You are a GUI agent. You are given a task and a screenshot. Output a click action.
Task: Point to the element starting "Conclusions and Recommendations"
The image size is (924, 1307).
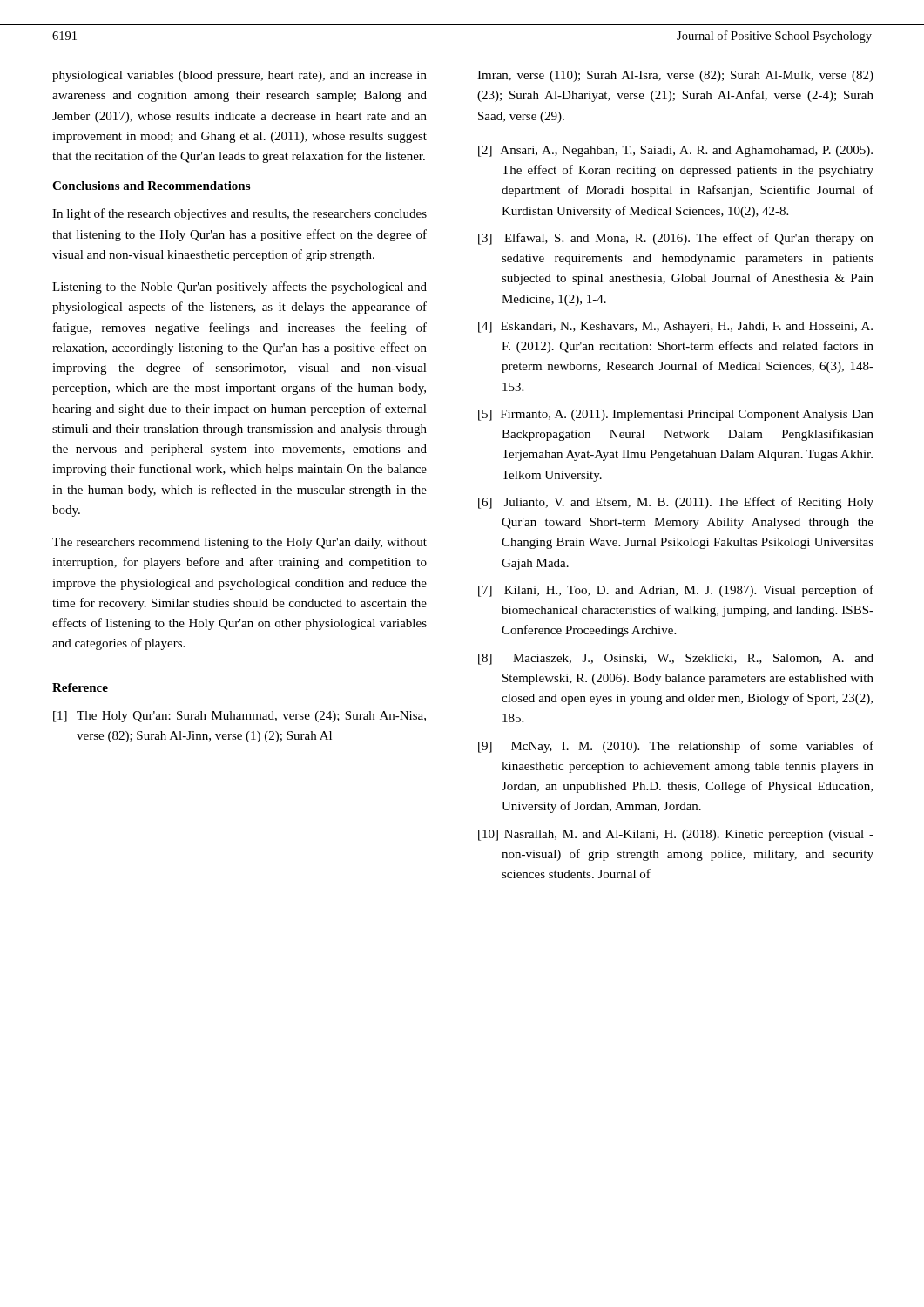151,186
